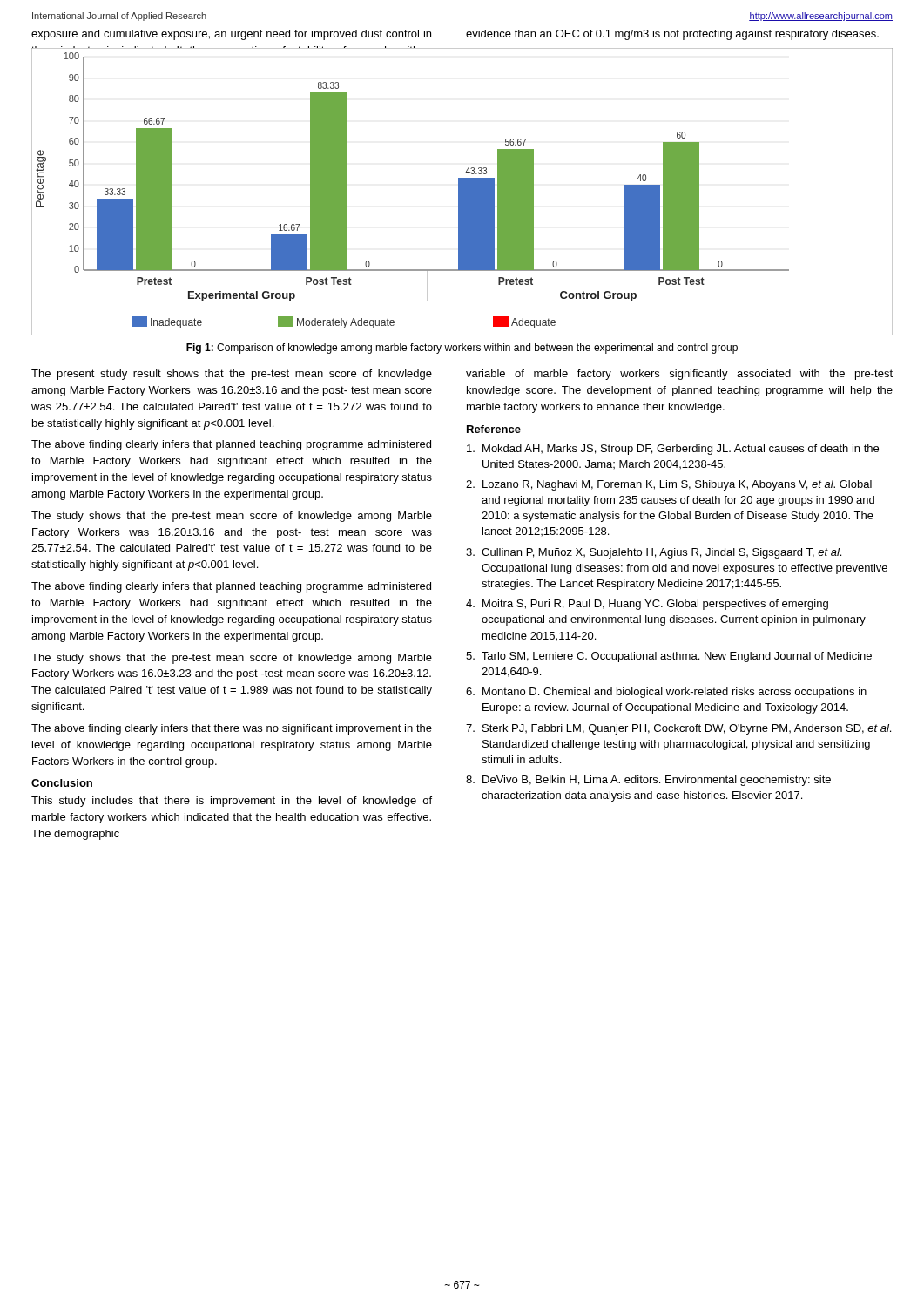Find the block on this page that starts "5. Tarlo SM, Lemiere"
This screenshot has width=924, height=1307.
(x=669, y=663)
